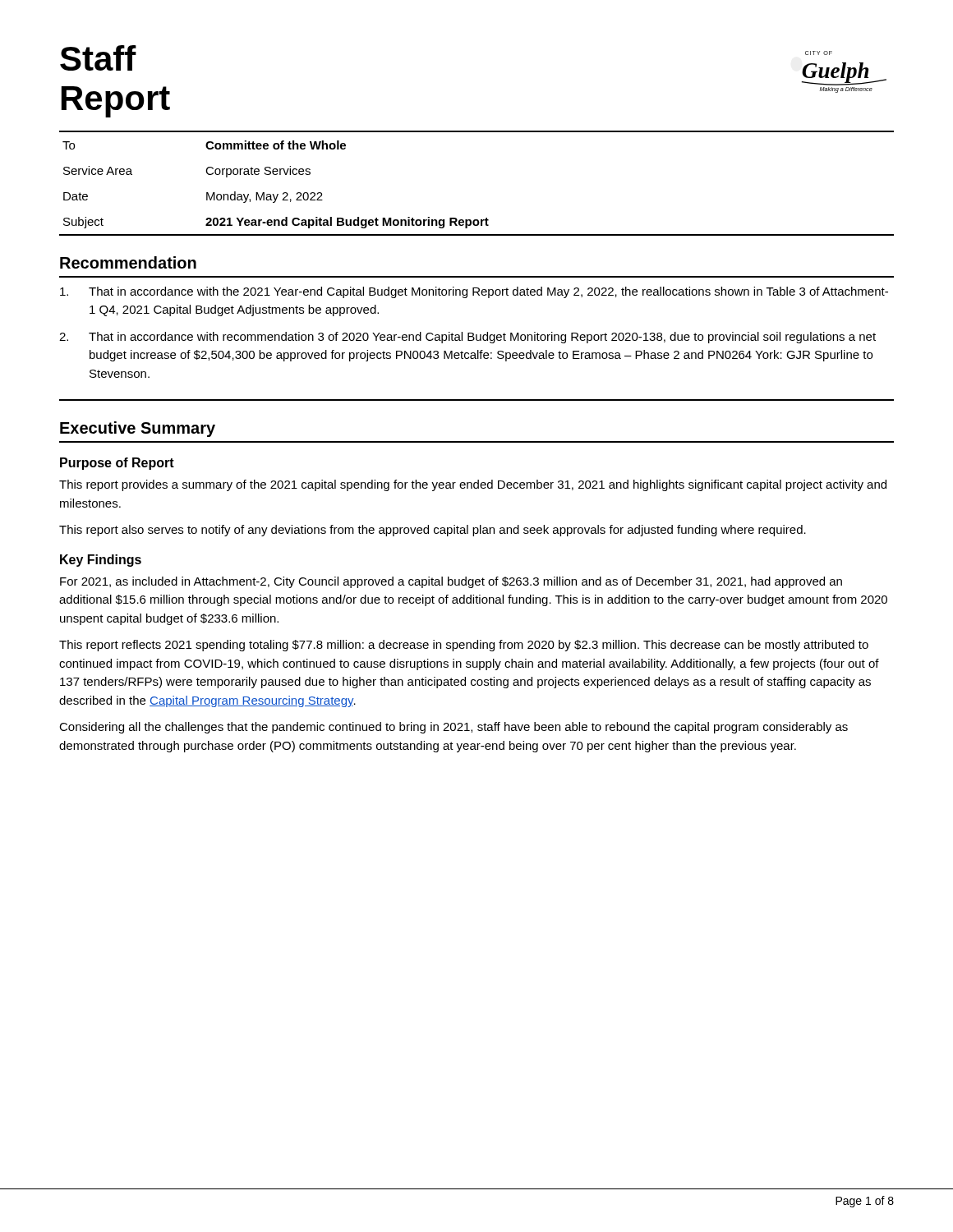This screenshot has width=953, height=1232.
Task: Locate the text block starting "Executive Summary"
Action: 137,428
